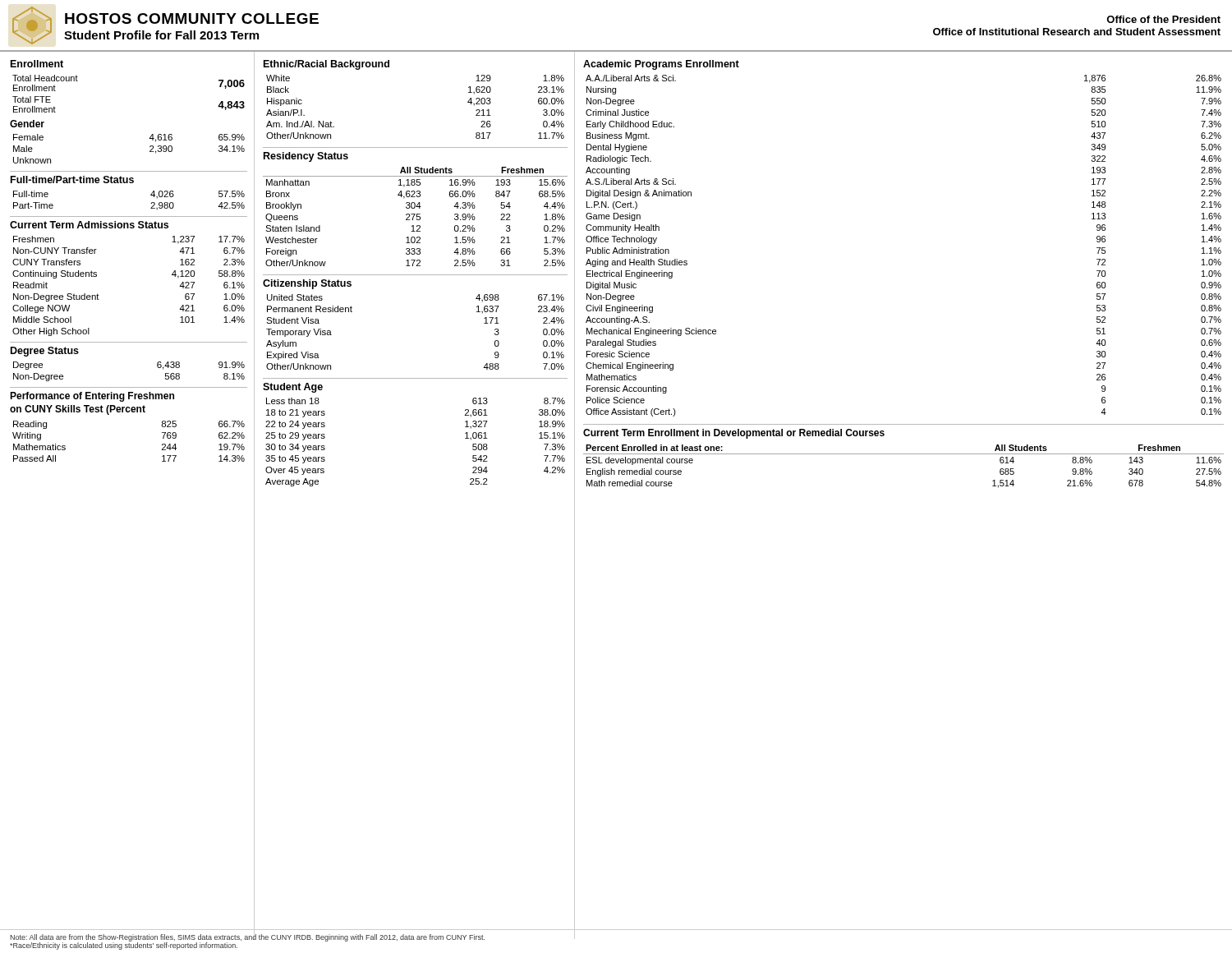Find the table that mentions "Part-Time"
Viewport: 1232px width, 953px height.
[129, 200]
